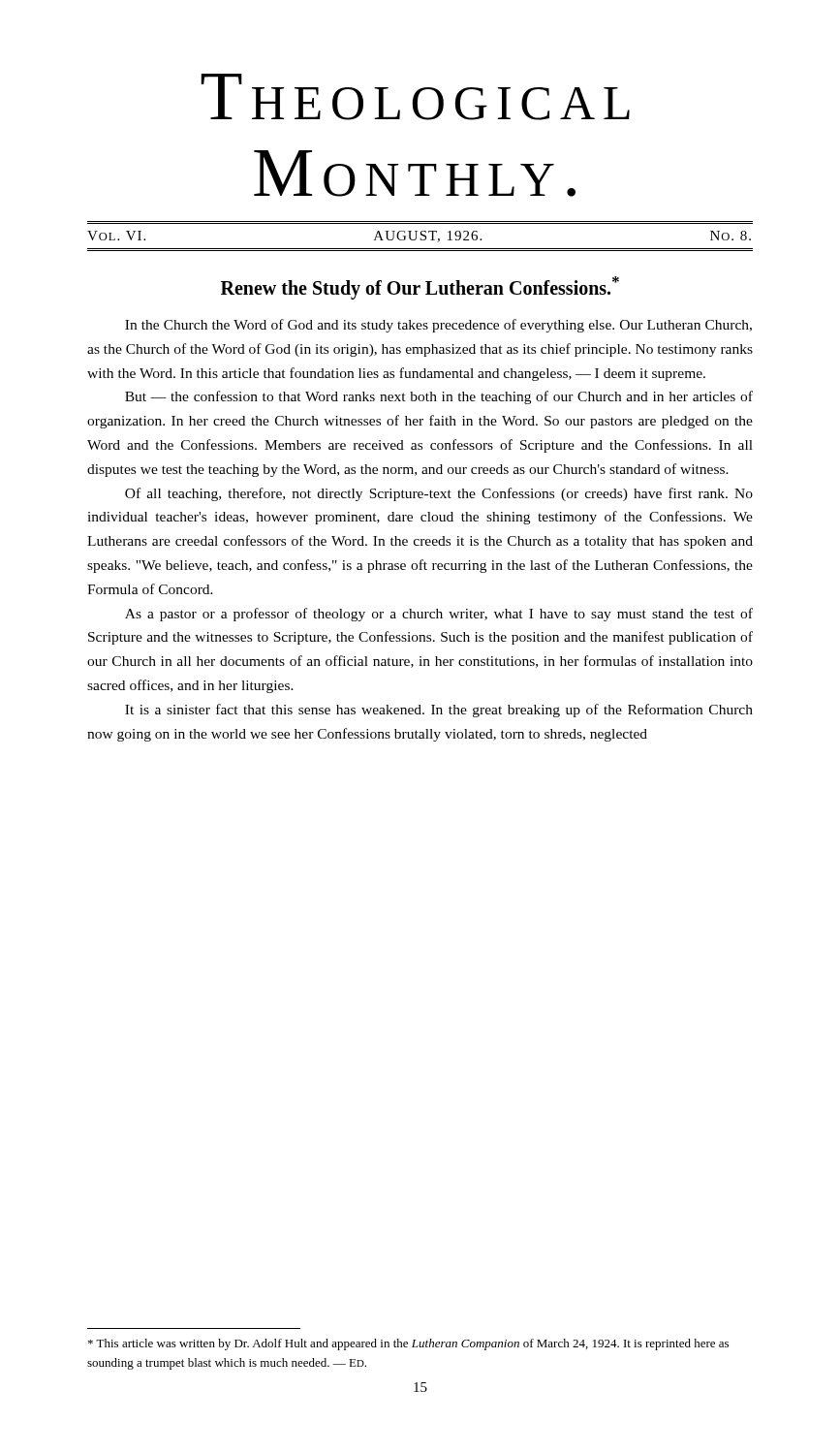Find "Theological Monthly." on this page
Viewport: 840px width, 1454px height.
pos(420,135)
